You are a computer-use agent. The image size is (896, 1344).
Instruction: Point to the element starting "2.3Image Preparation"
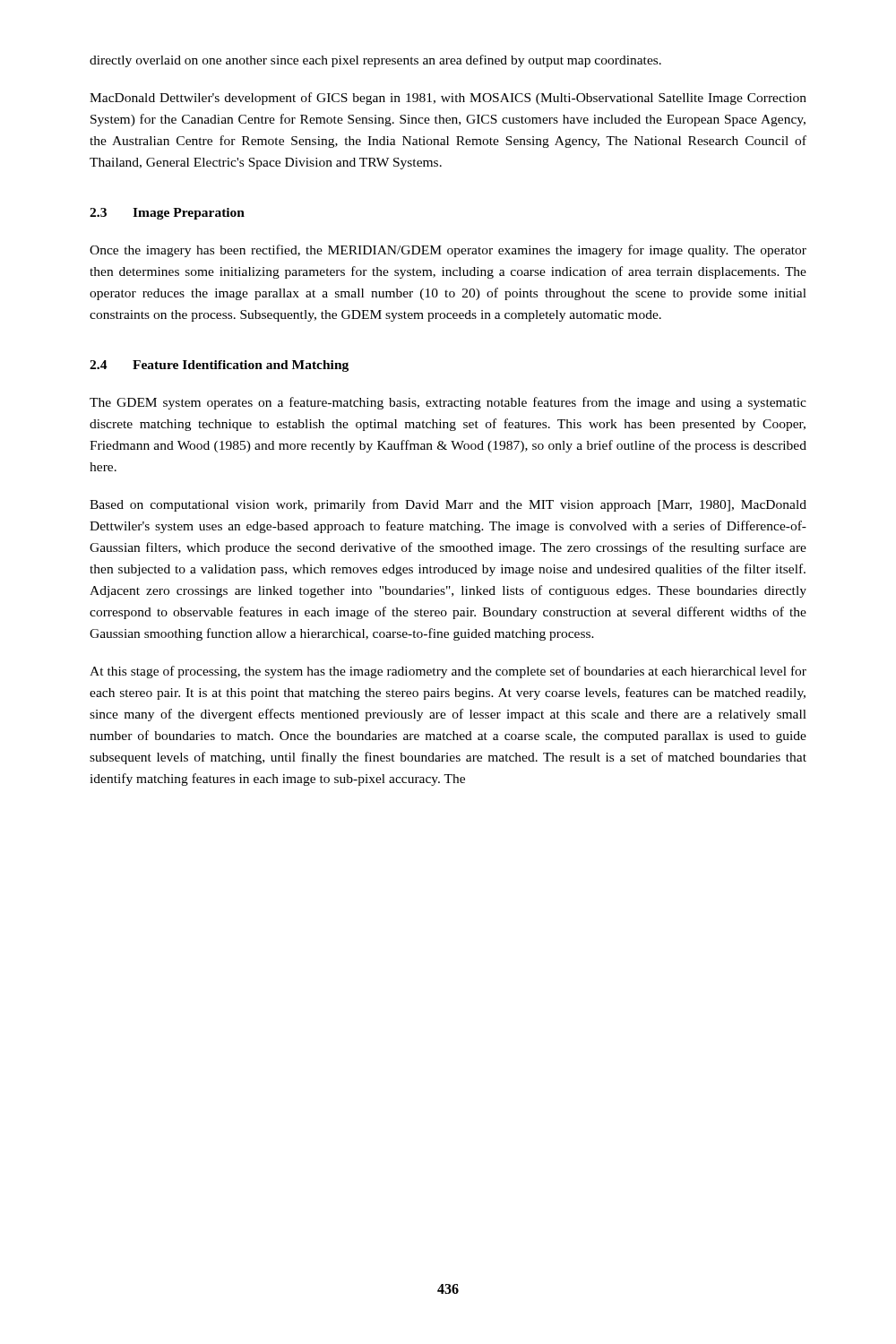(167, 212)
